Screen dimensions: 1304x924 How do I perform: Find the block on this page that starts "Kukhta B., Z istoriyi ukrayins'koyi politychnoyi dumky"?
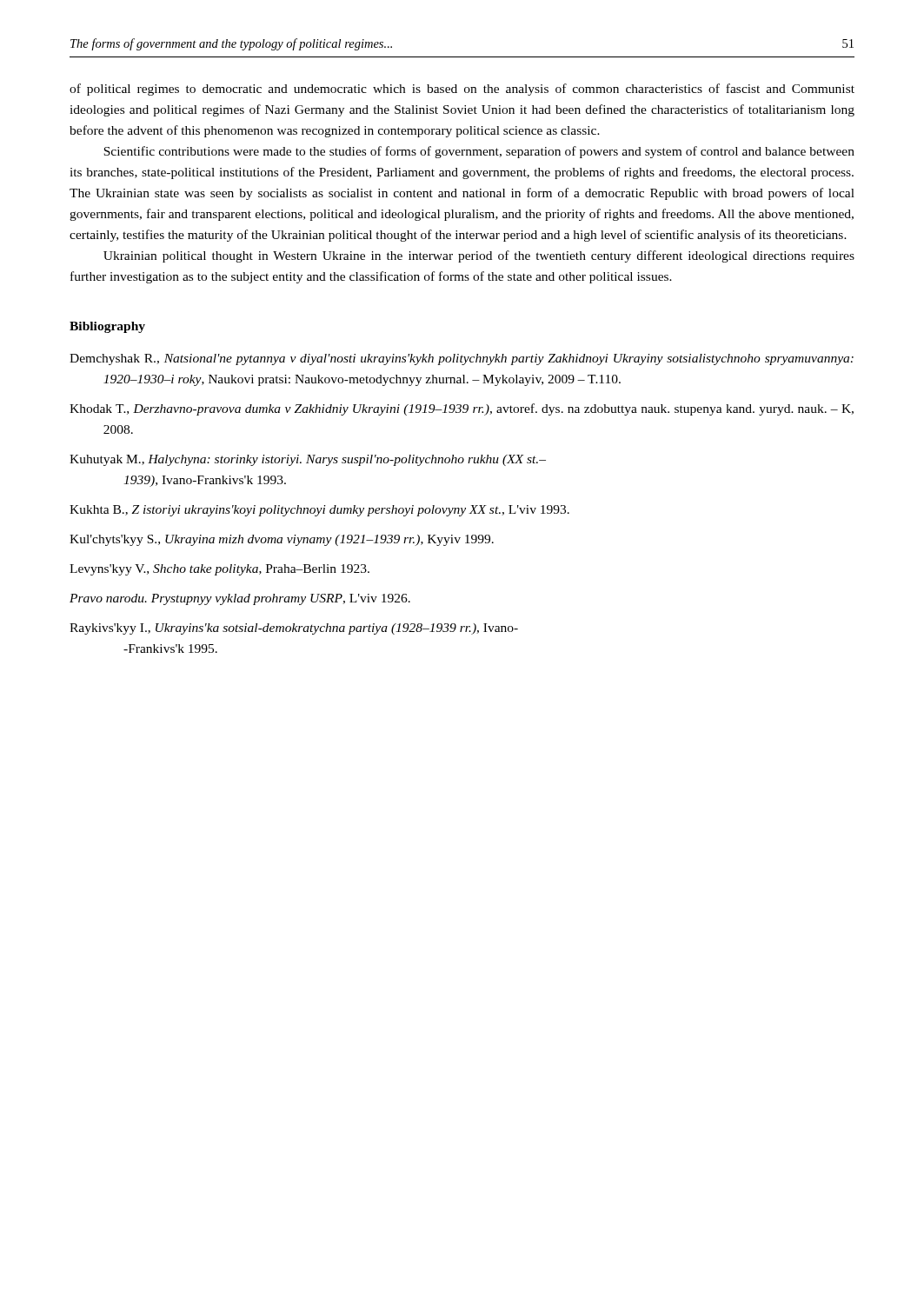click(320, 509)
